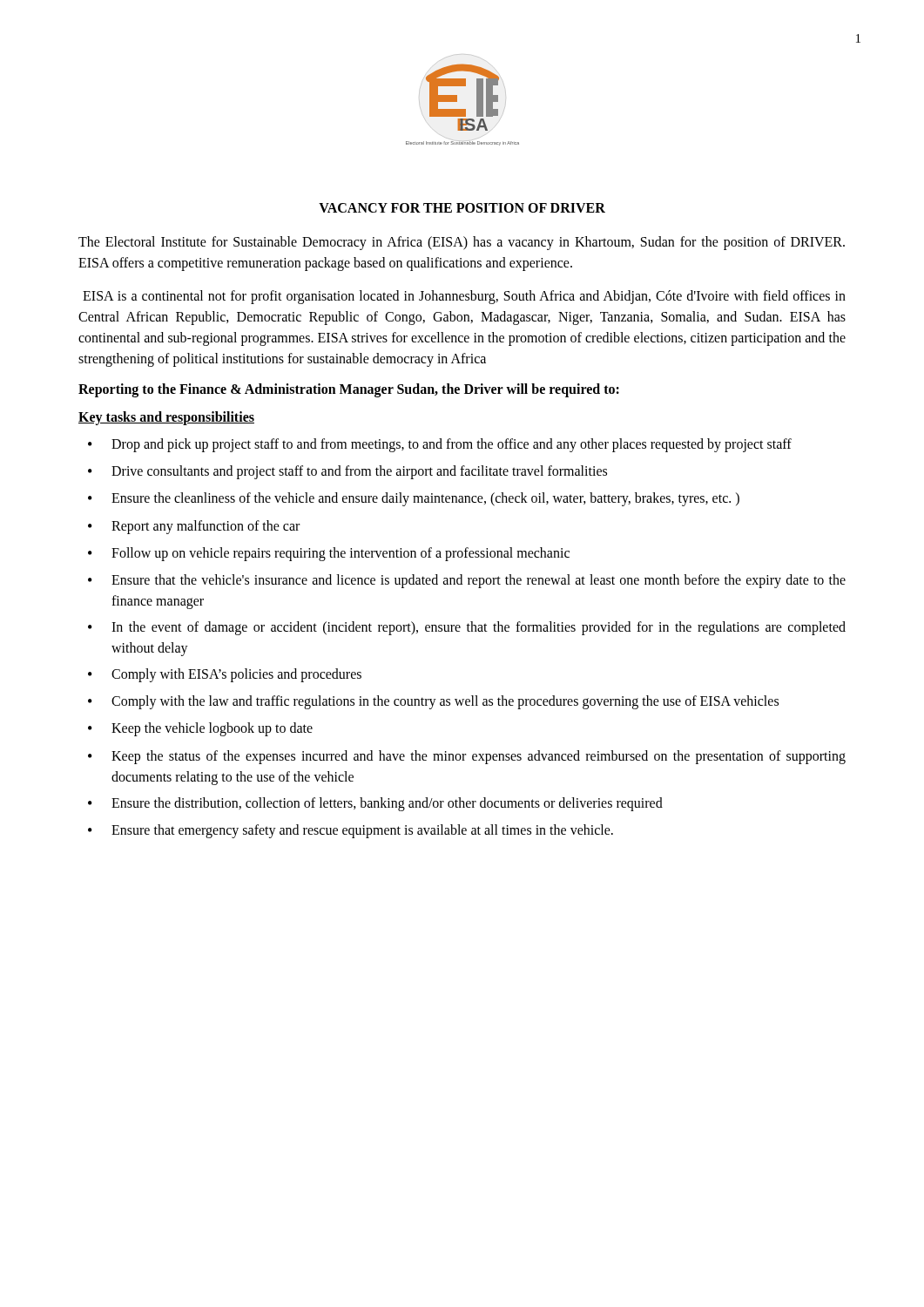
Task: Locate the region starting "The Electoral Institute for Sustainable Democracy"
Action: pyautogui.click(x=462, y=252)
